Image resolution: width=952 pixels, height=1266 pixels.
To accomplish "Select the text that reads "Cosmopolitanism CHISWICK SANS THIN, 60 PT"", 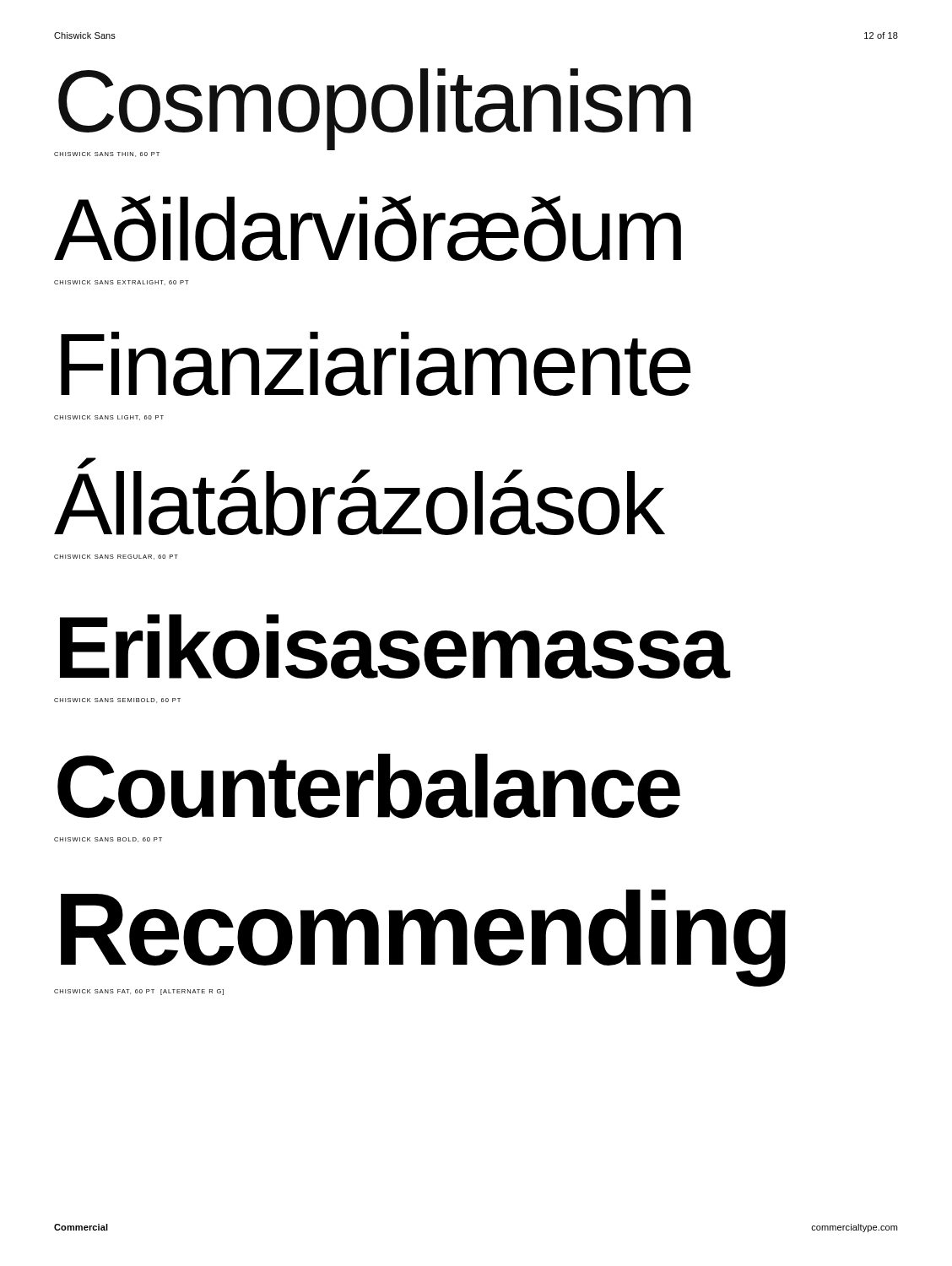I will (x=476, y=108).
